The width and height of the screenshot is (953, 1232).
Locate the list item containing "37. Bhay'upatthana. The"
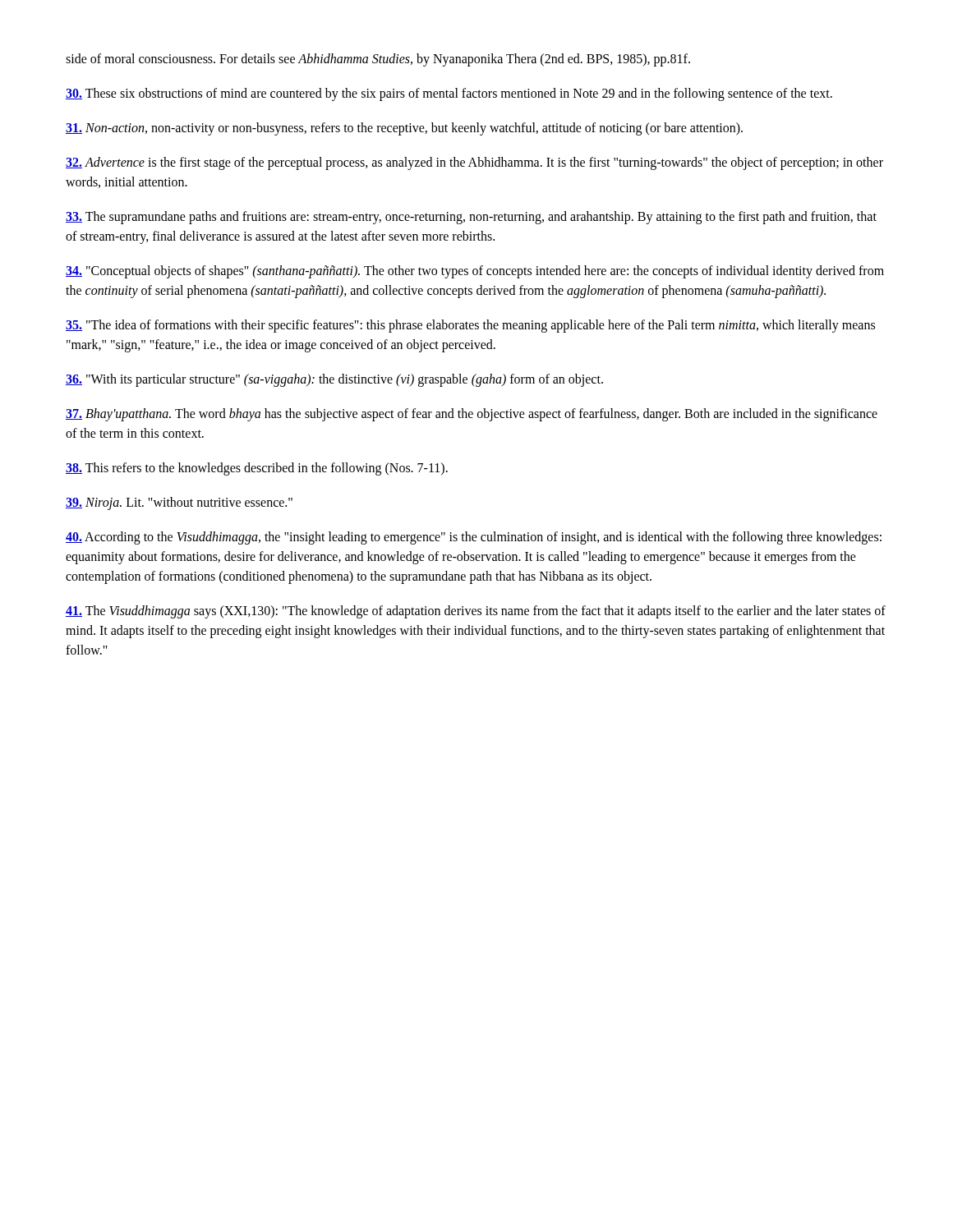click(x=472, y=423)
